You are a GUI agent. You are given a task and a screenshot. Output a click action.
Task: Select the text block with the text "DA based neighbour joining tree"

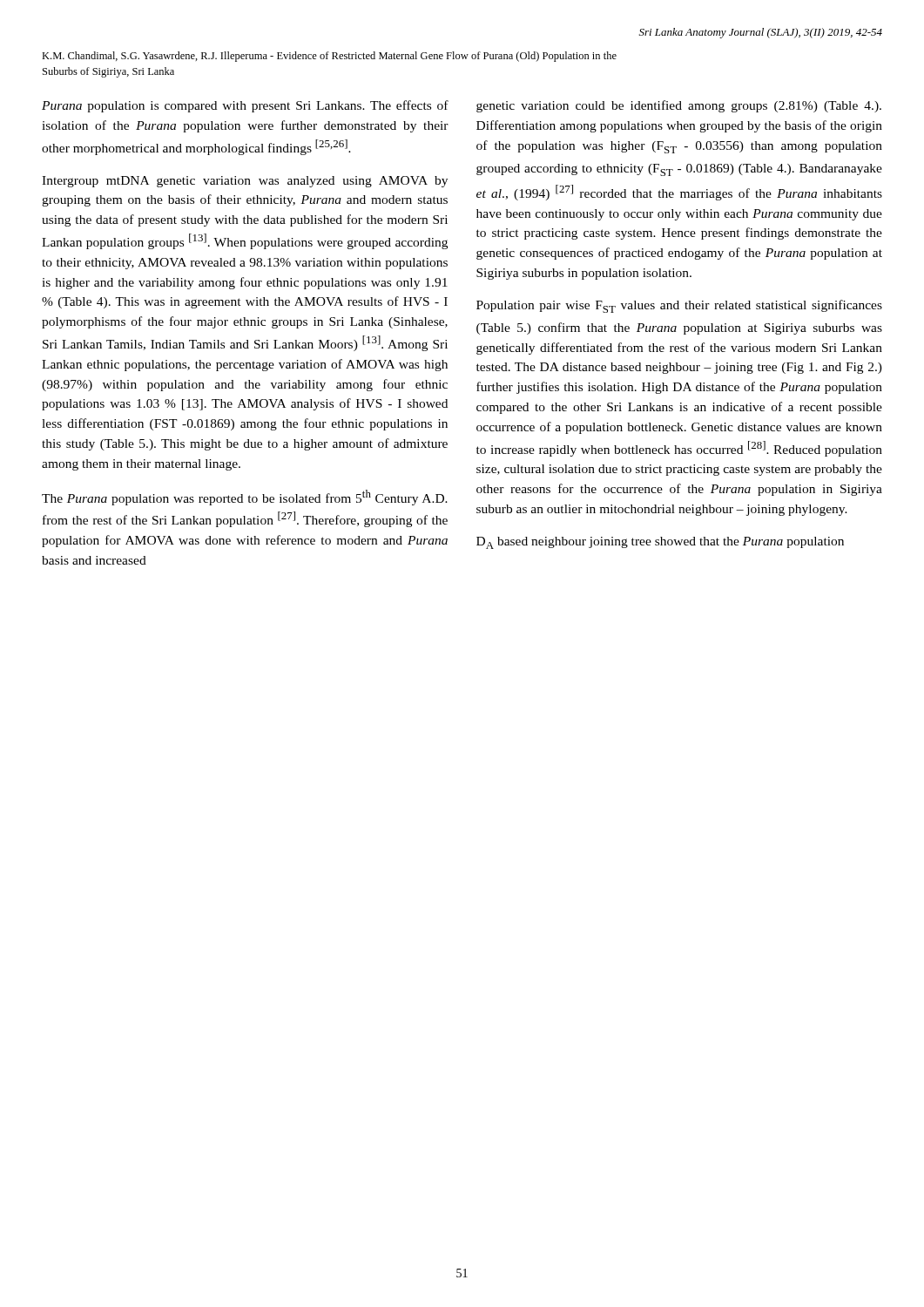(x=660, y=542)
